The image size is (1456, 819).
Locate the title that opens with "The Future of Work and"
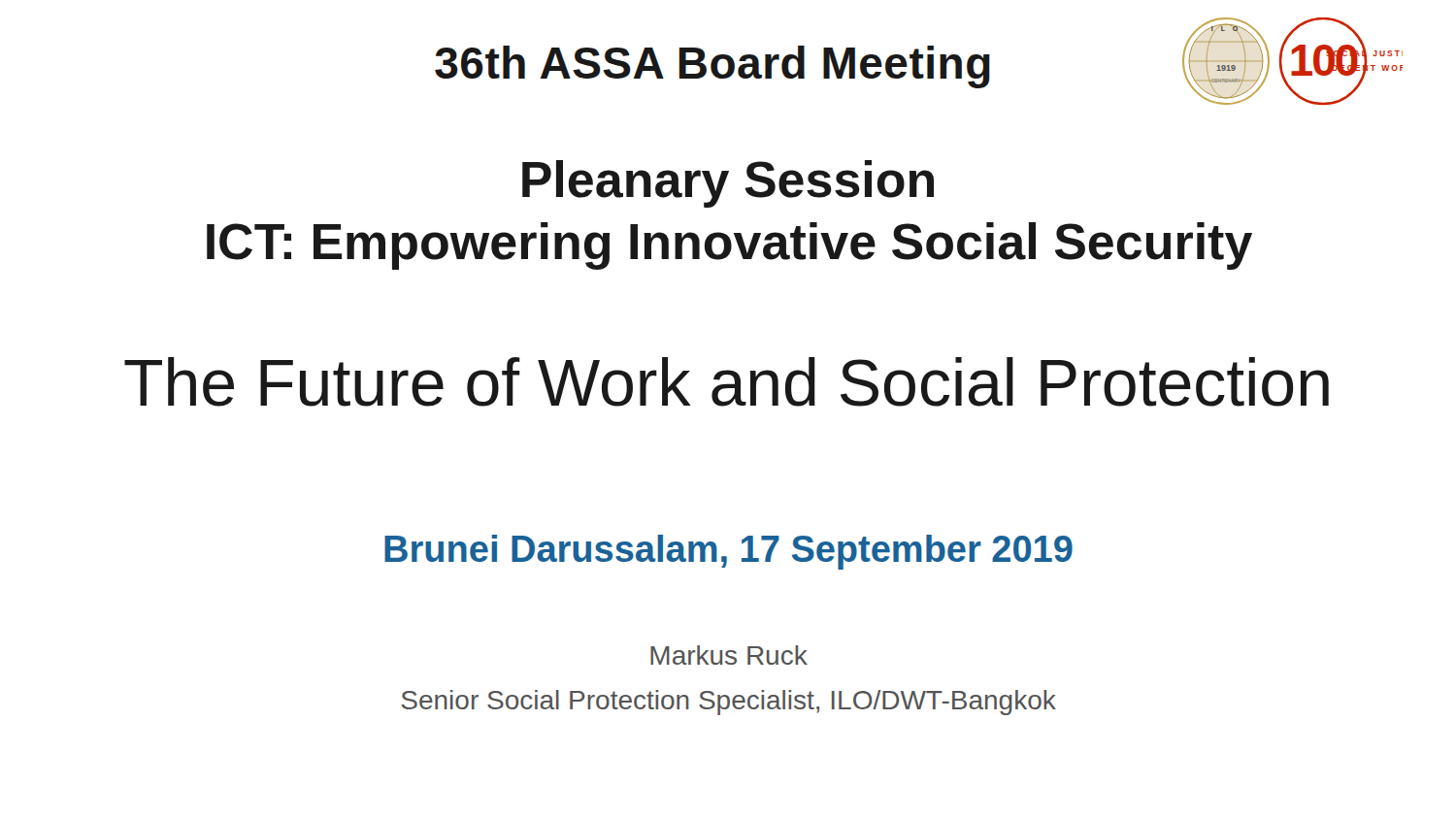728,382
